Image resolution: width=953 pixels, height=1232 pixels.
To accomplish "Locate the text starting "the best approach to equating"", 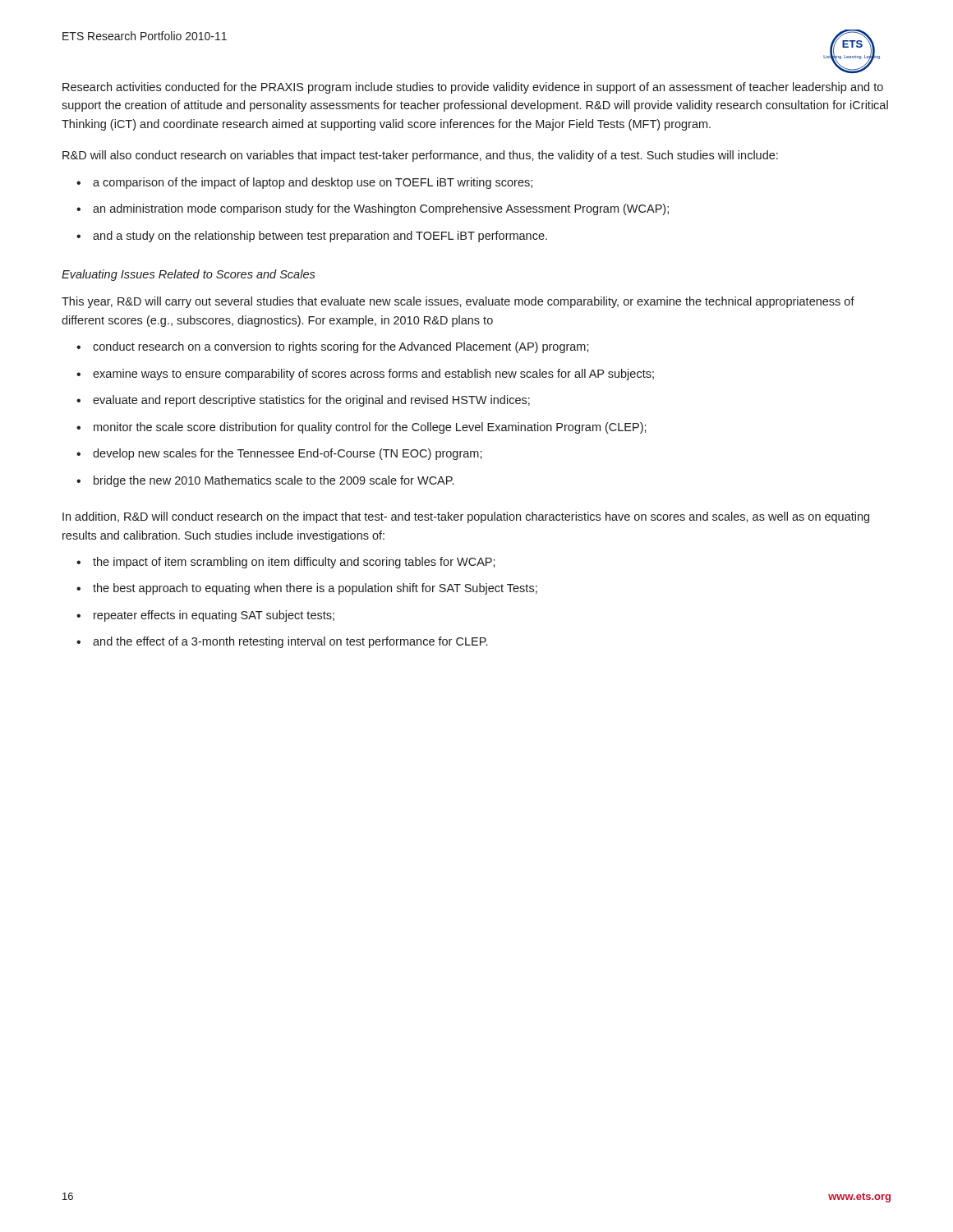I will click(x=315, y=588).
